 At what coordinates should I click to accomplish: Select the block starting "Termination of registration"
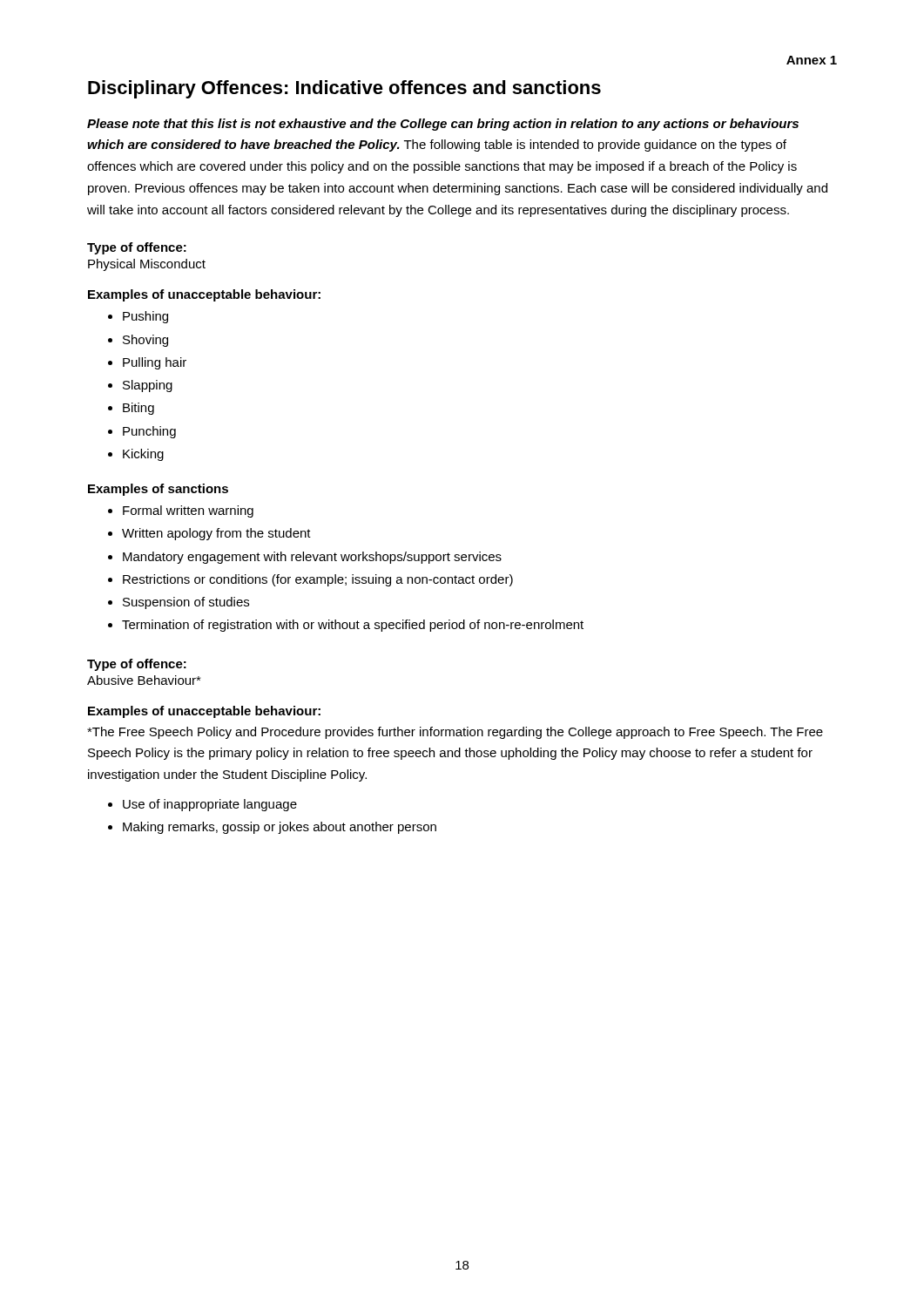click(353, 625)
